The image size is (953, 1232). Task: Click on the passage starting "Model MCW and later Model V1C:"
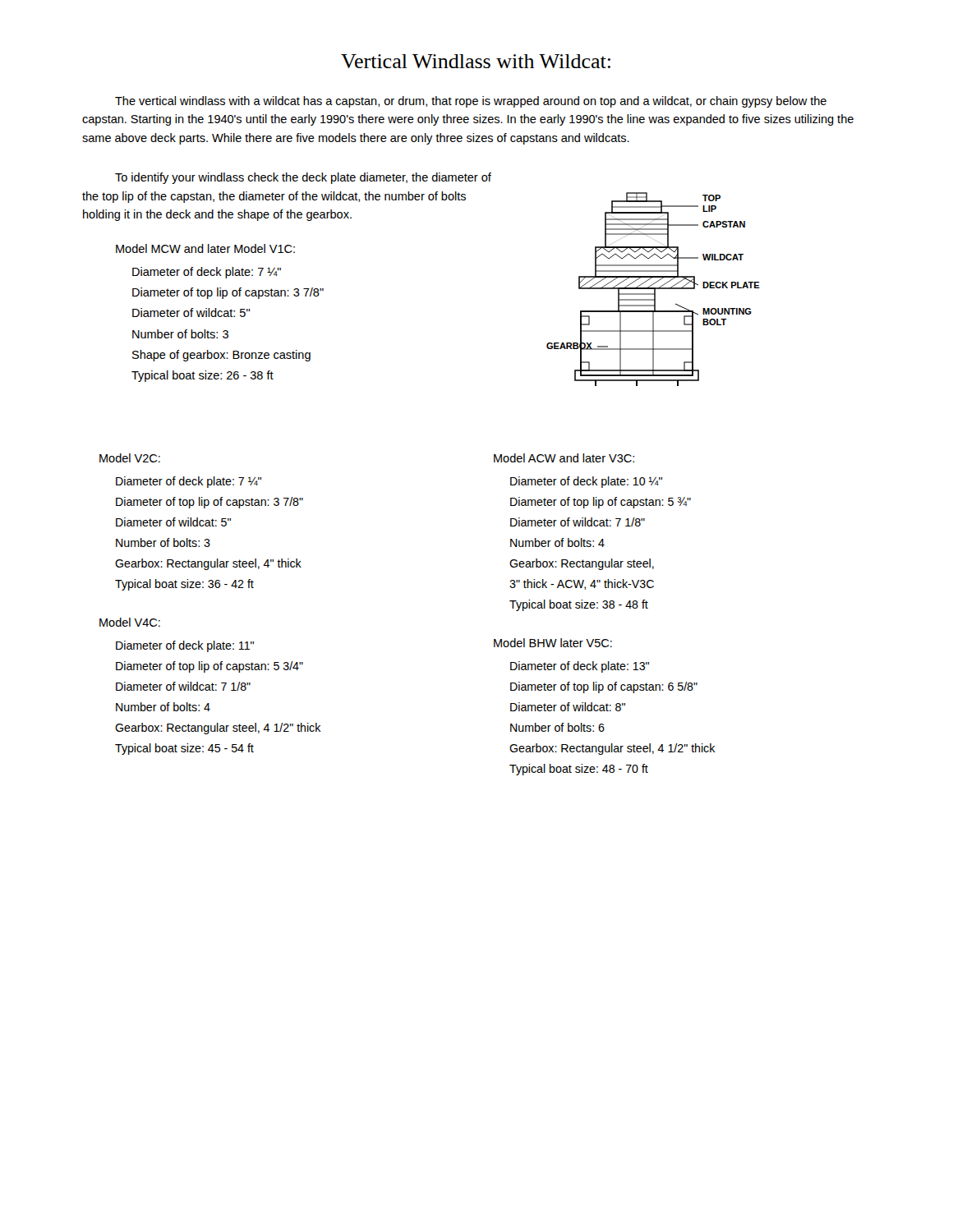205,249
